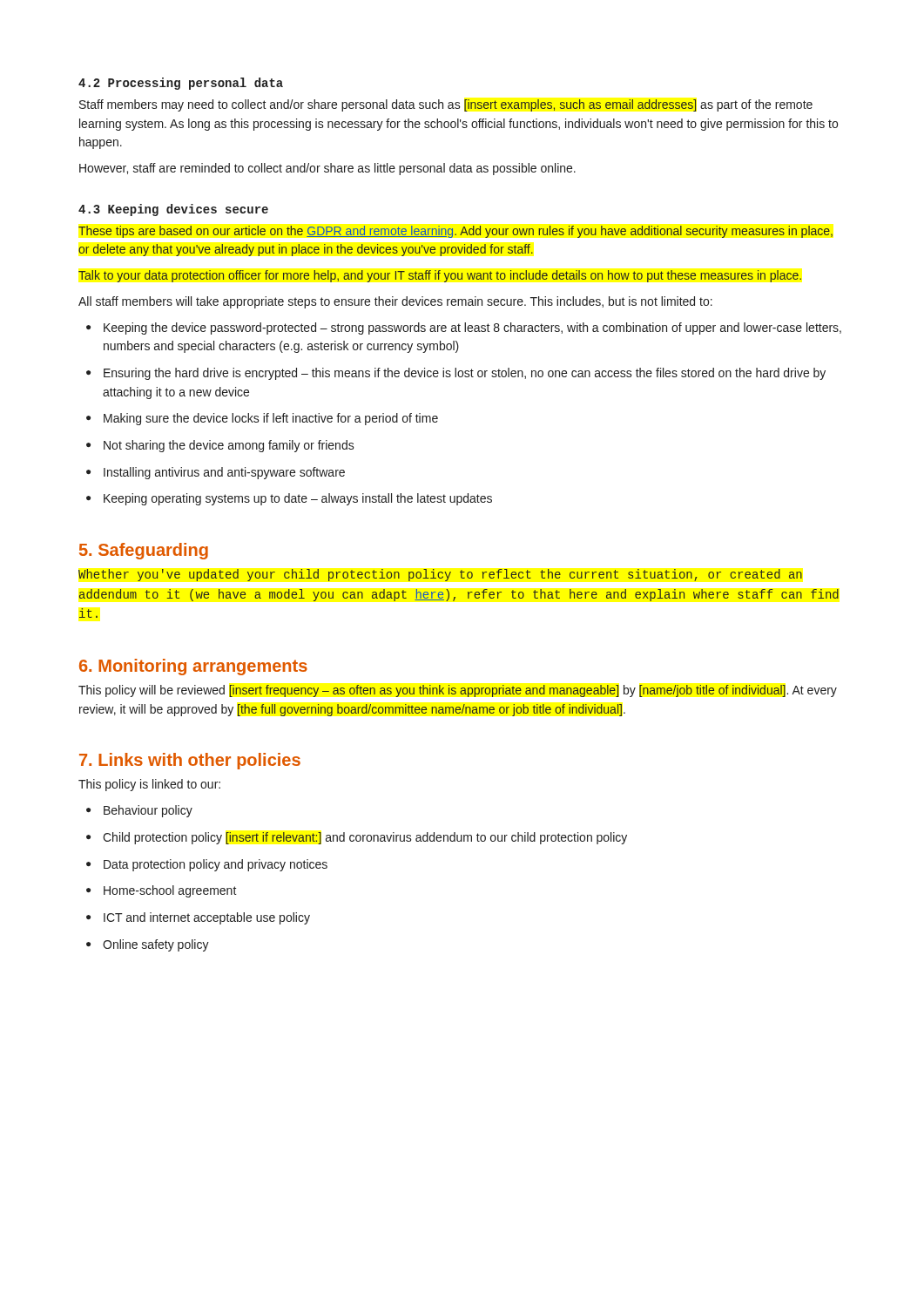
Task: Point to the text starting "This policy is linked to our:"
Action: click(150, 785)
